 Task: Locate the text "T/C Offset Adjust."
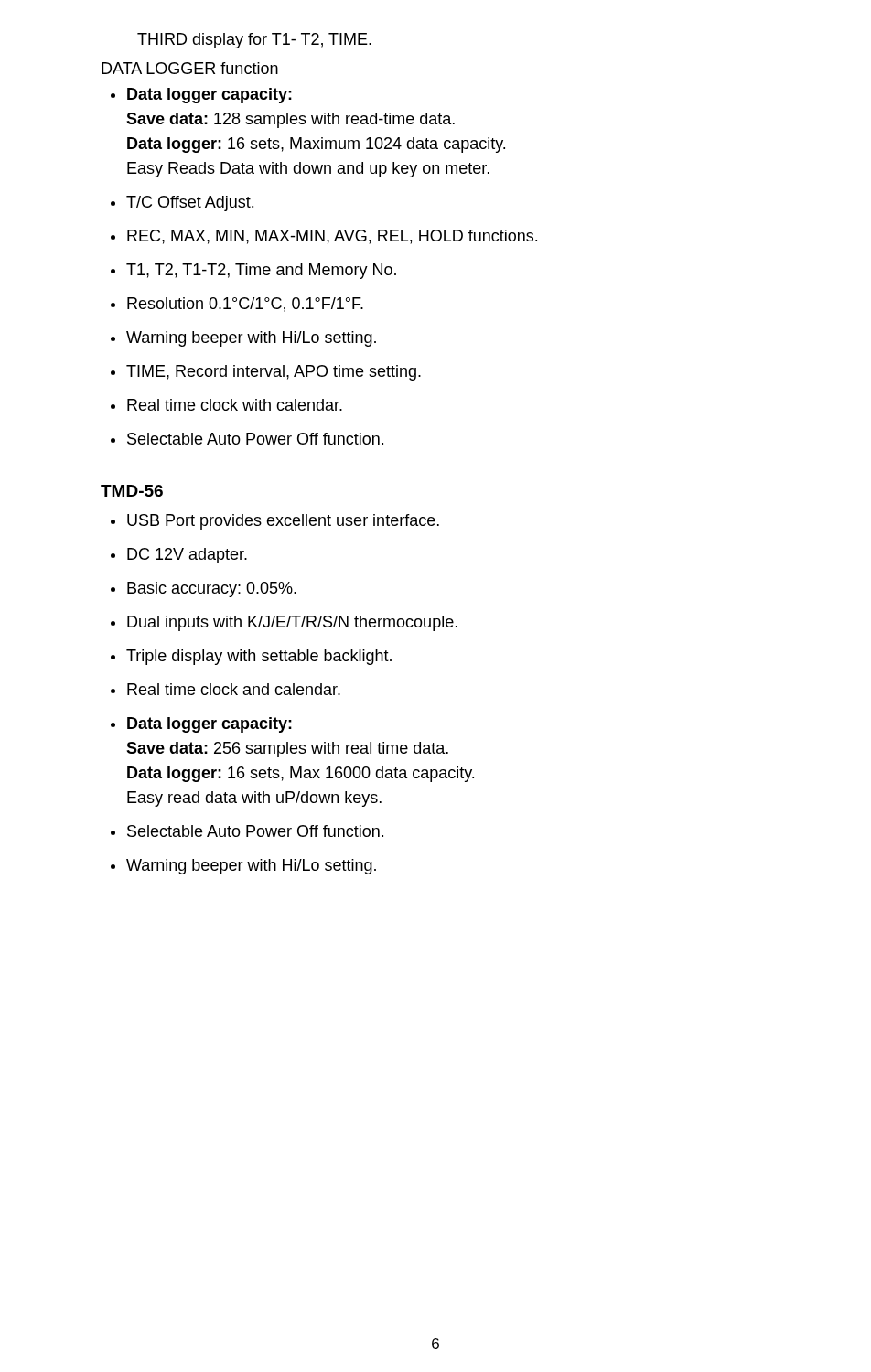pos(191,202)
